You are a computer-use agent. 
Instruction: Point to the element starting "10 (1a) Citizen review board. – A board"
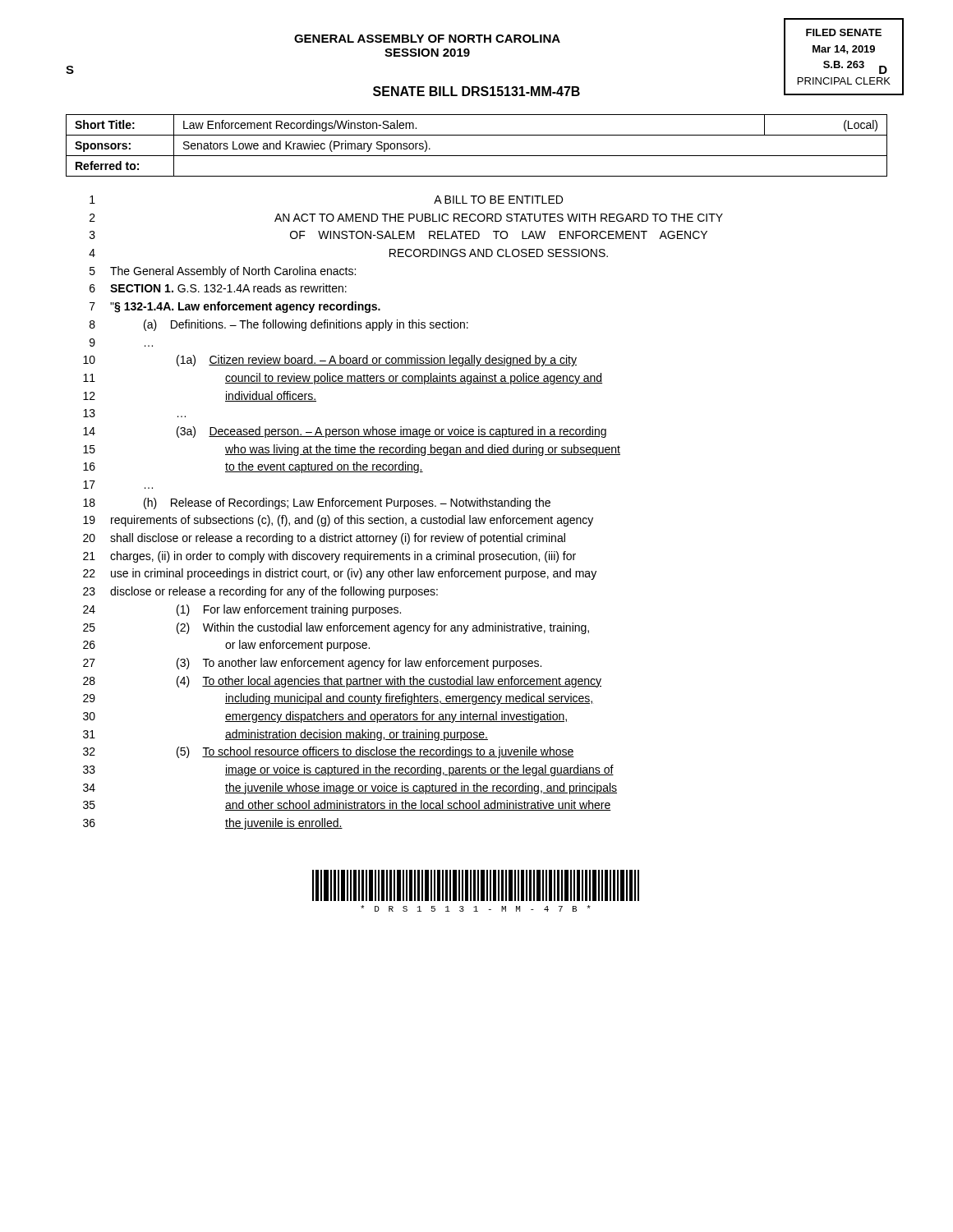click(476, 361)
